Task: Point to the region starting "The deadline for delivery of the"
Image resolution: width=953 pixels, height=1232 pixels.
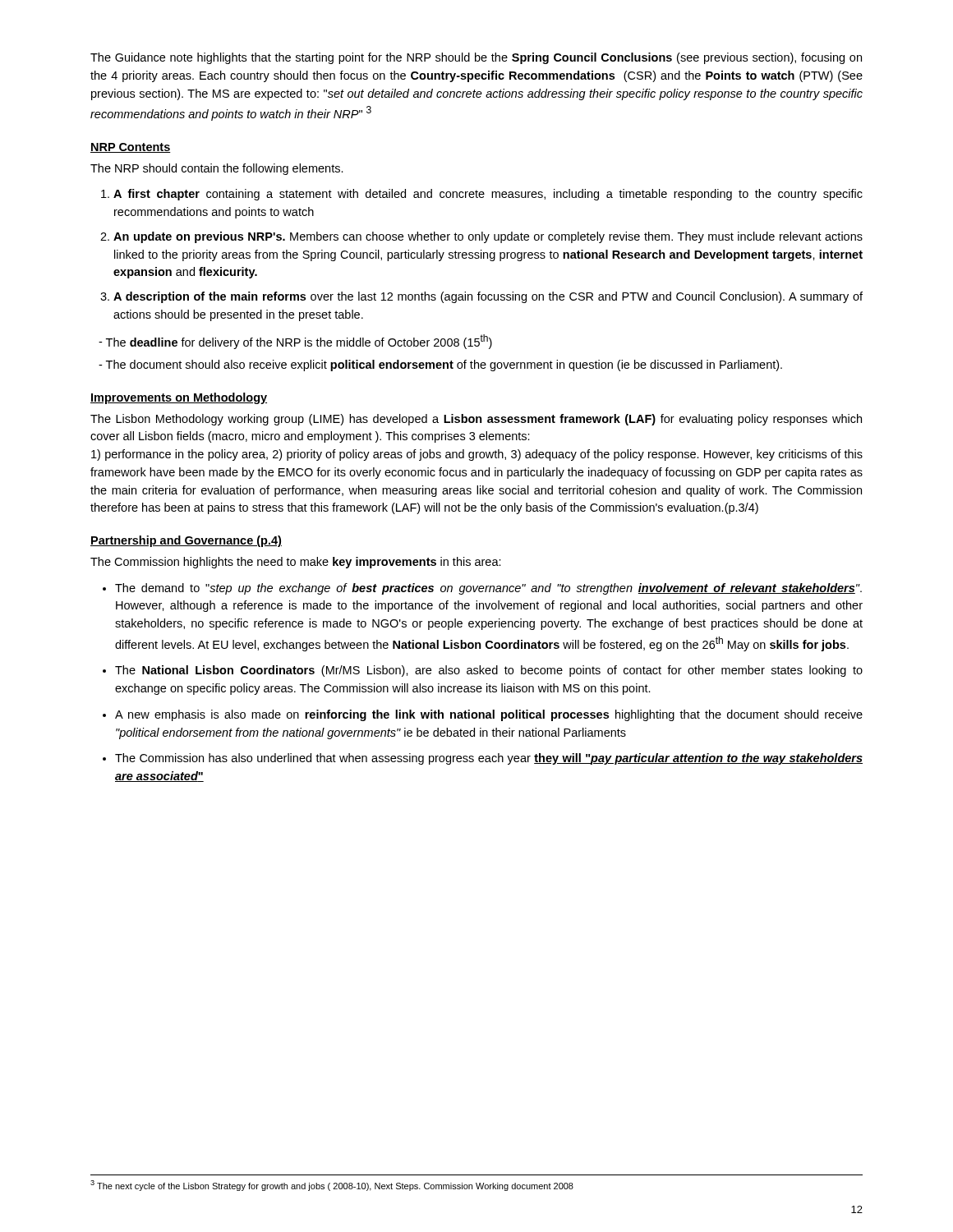Action: pyautogui.click(x=299, y=340)
